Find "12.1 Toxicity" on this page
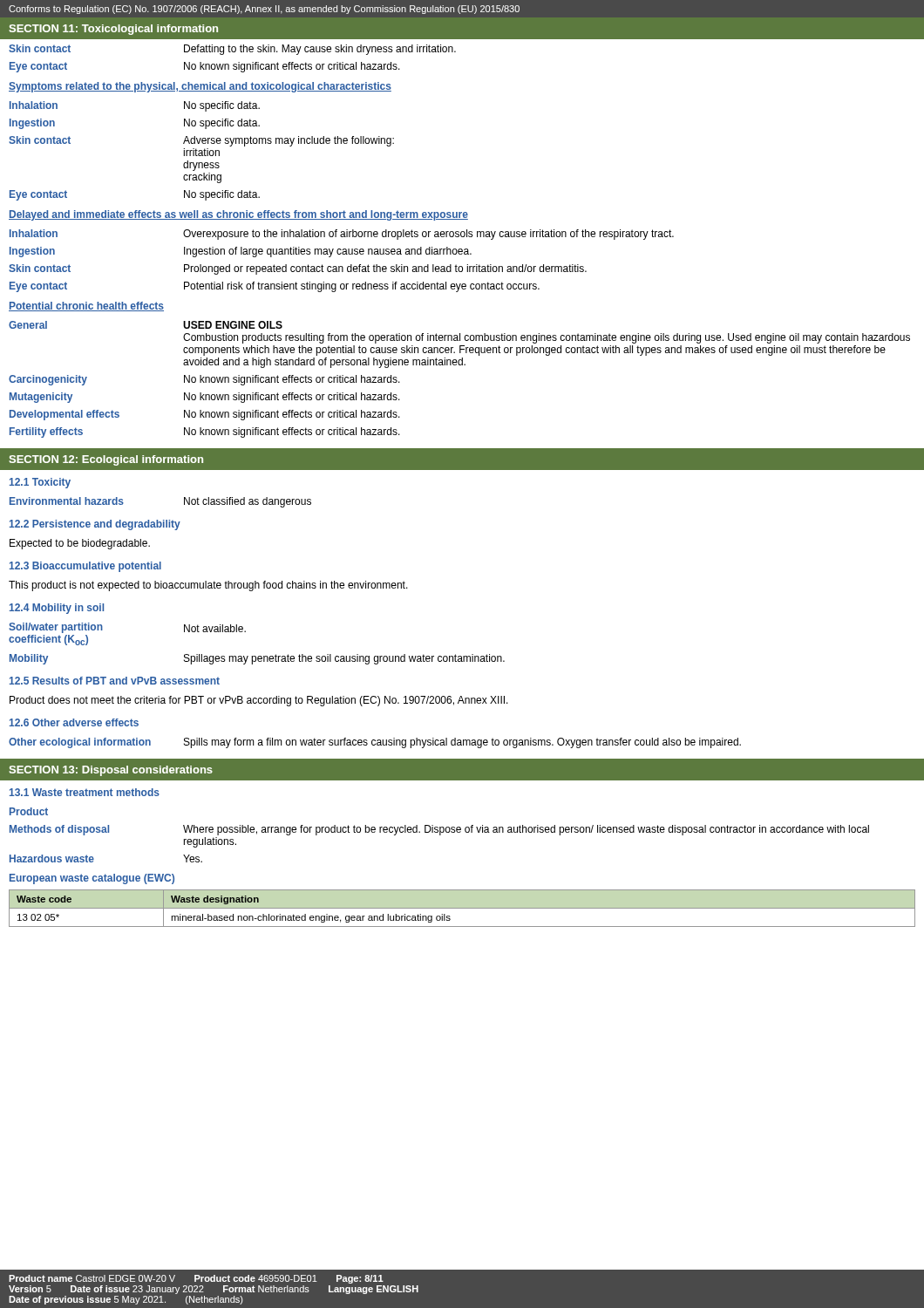The width and height of the screenshot is (924, 1308). pyautogui.click(x=40, y=482)
